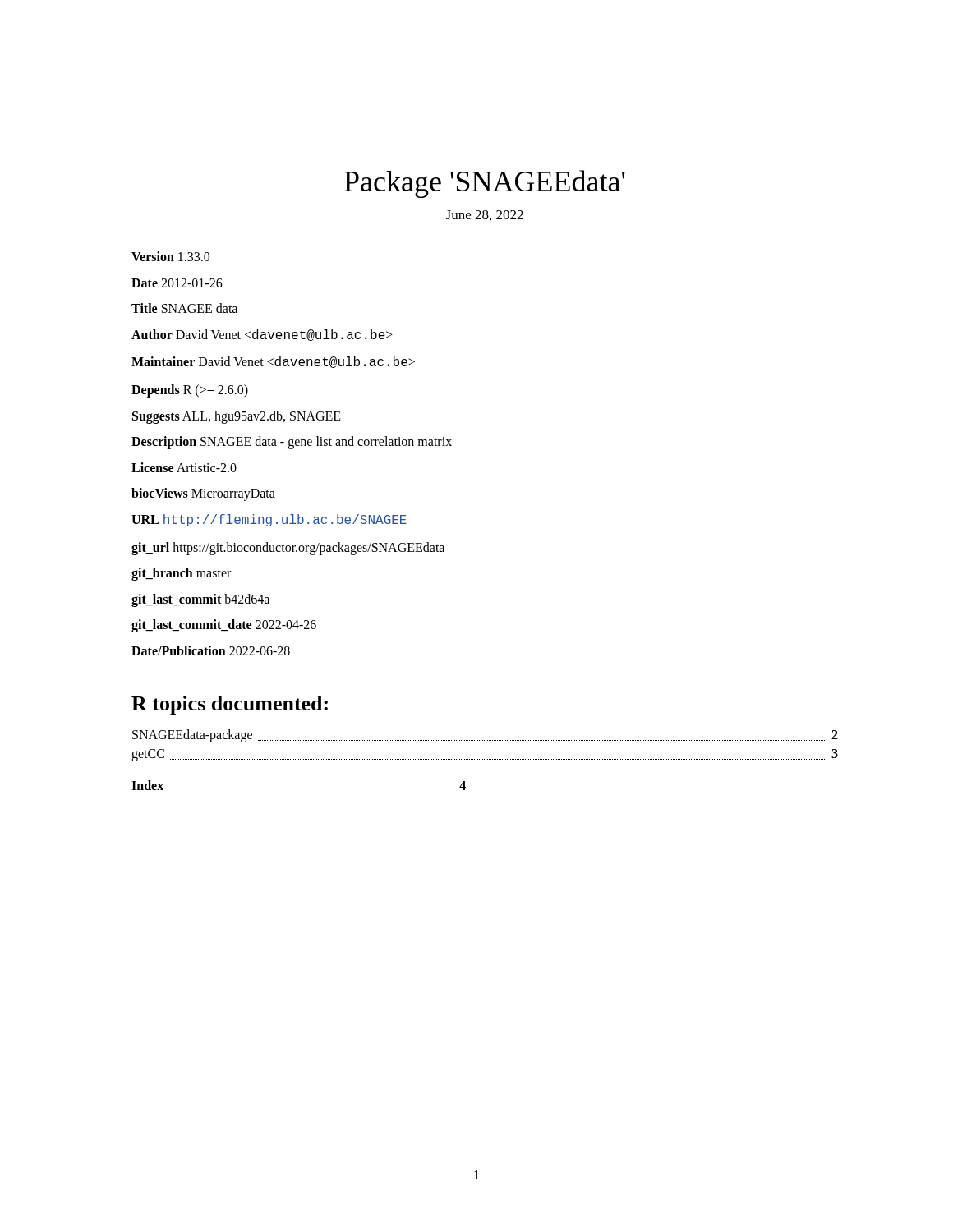
Task: Find "git_url https://git.bioconductor.org/packages/SNAGEEdata" on this page
Action: (x=288, y=547)
